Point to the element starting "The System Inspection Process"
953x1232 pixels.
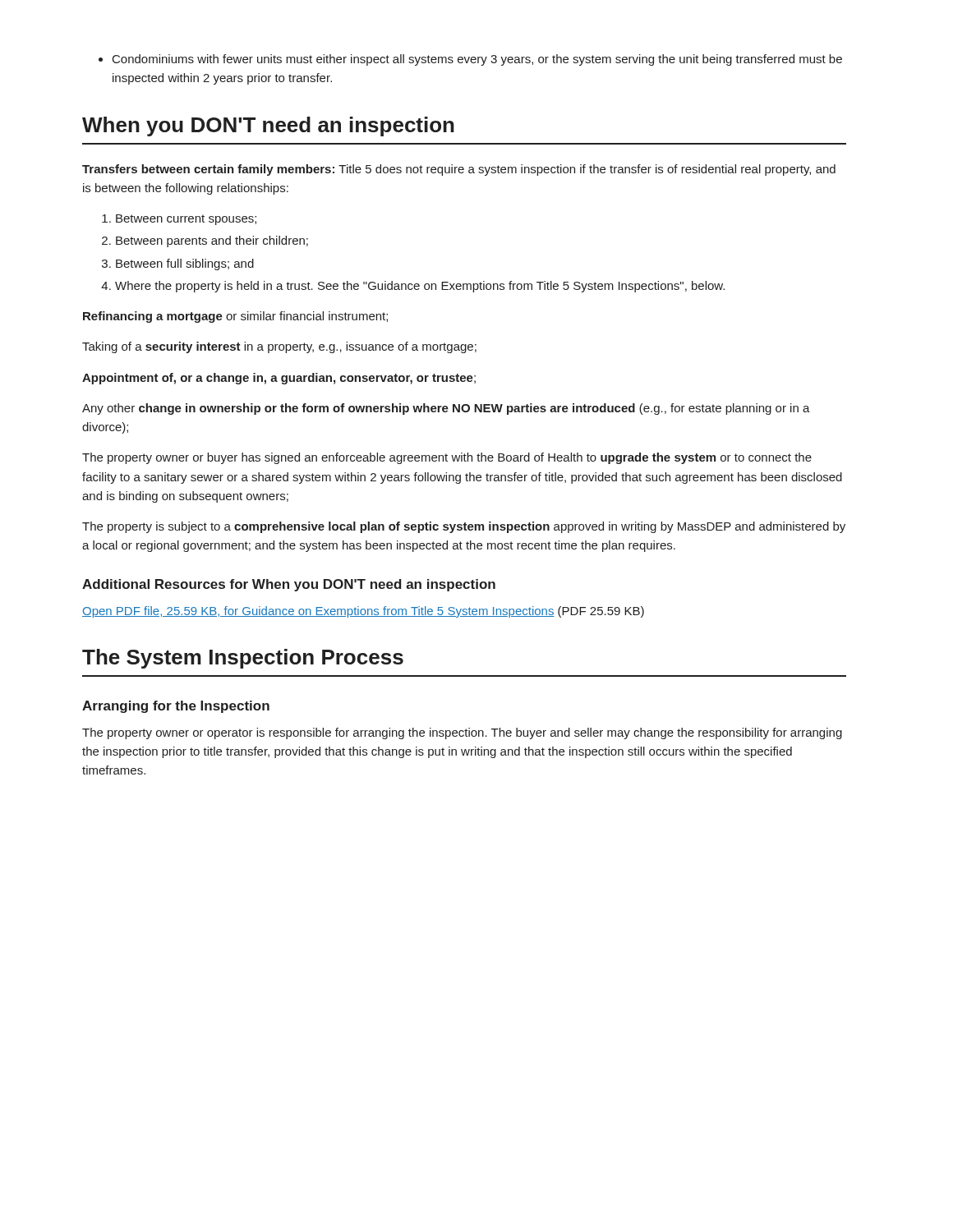point(243,659)
